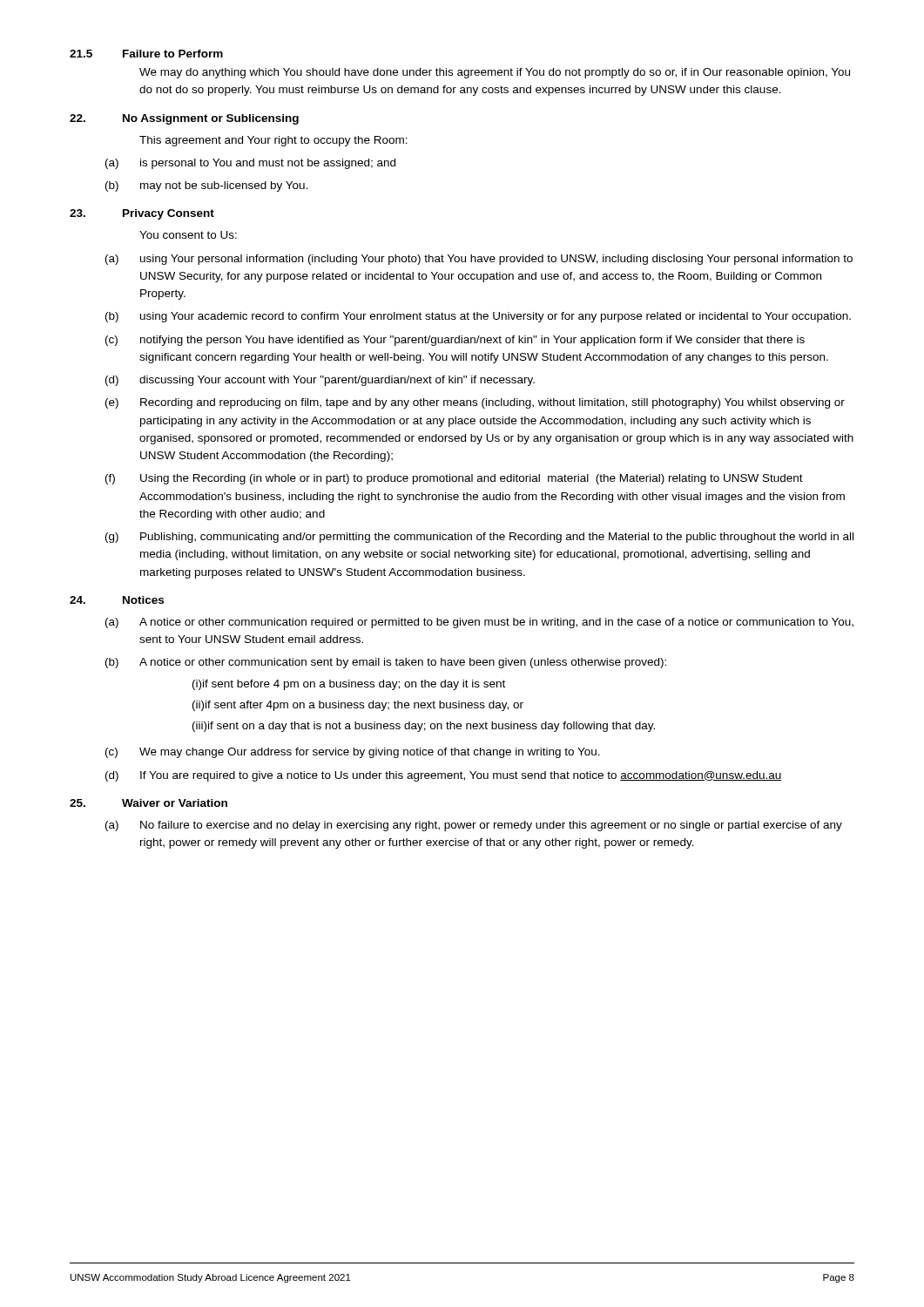Screen dimensions: 1307x924
Task: Where is the passage that starts "(e) Recording and reproducing on film,"?
Action: (462, 429)
